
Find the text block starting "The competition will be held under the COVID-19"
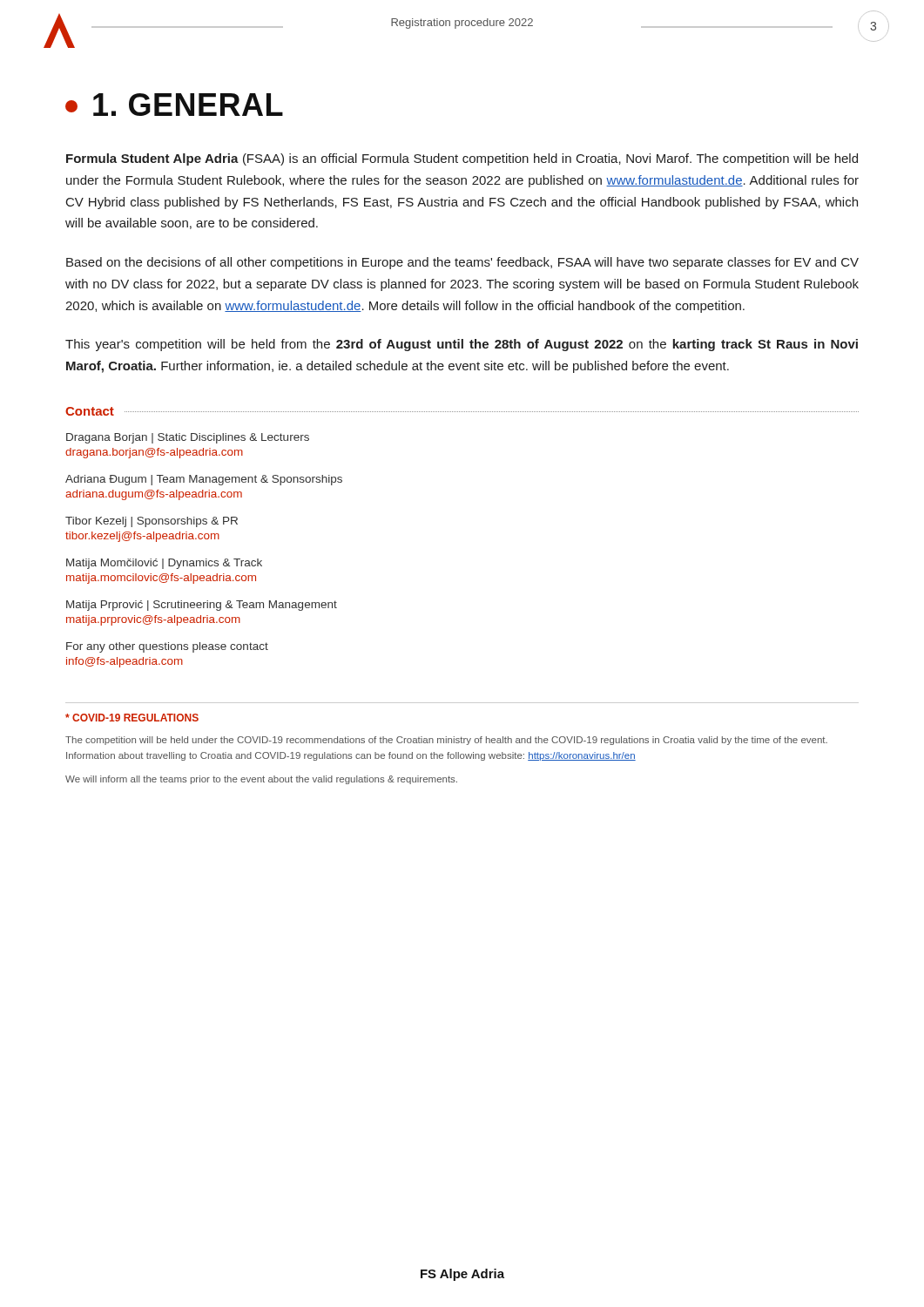(447, 747)
